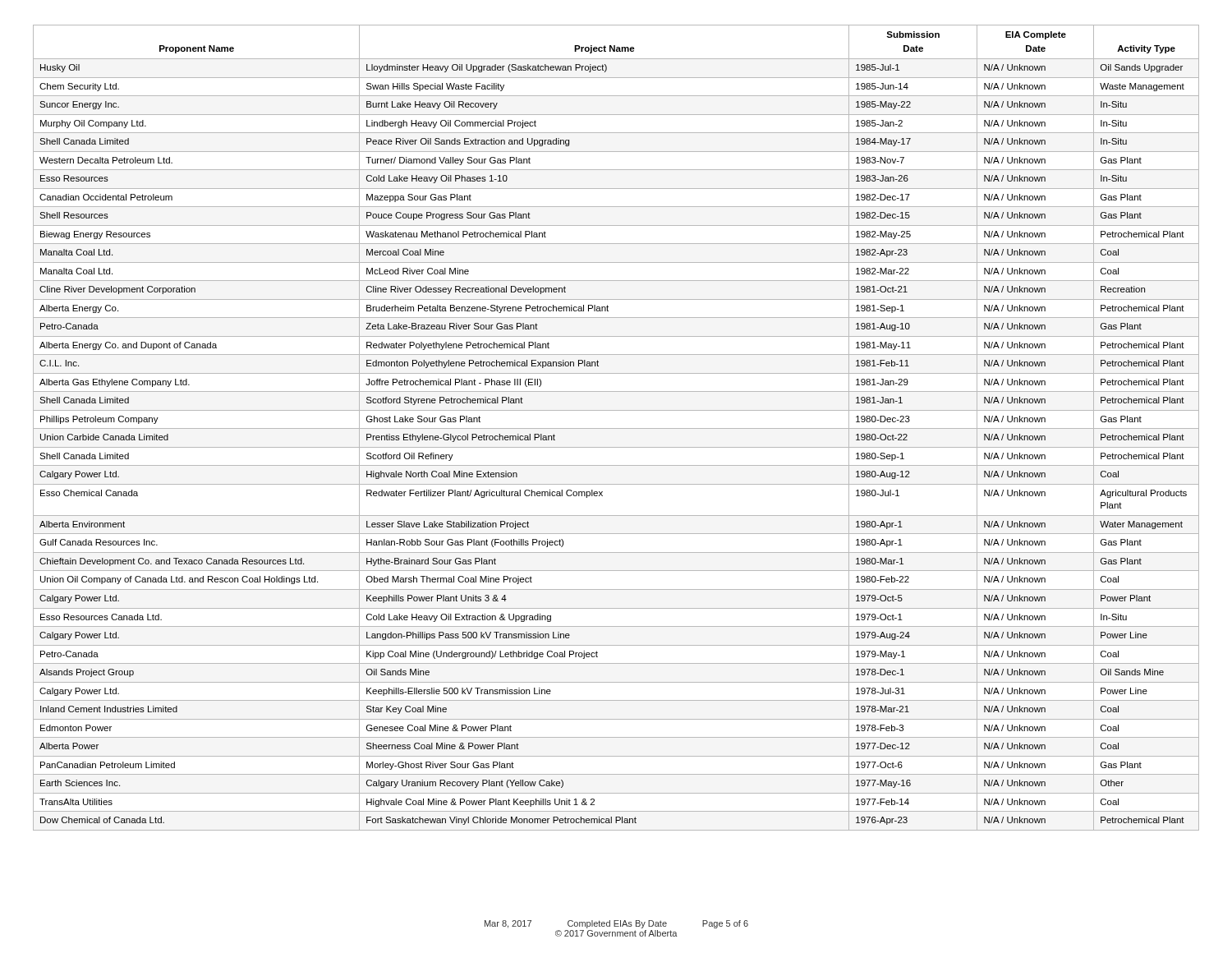Select the table that reads "N/A / Unknown"
Screen dimensions: 953x1232
[616, 428]
